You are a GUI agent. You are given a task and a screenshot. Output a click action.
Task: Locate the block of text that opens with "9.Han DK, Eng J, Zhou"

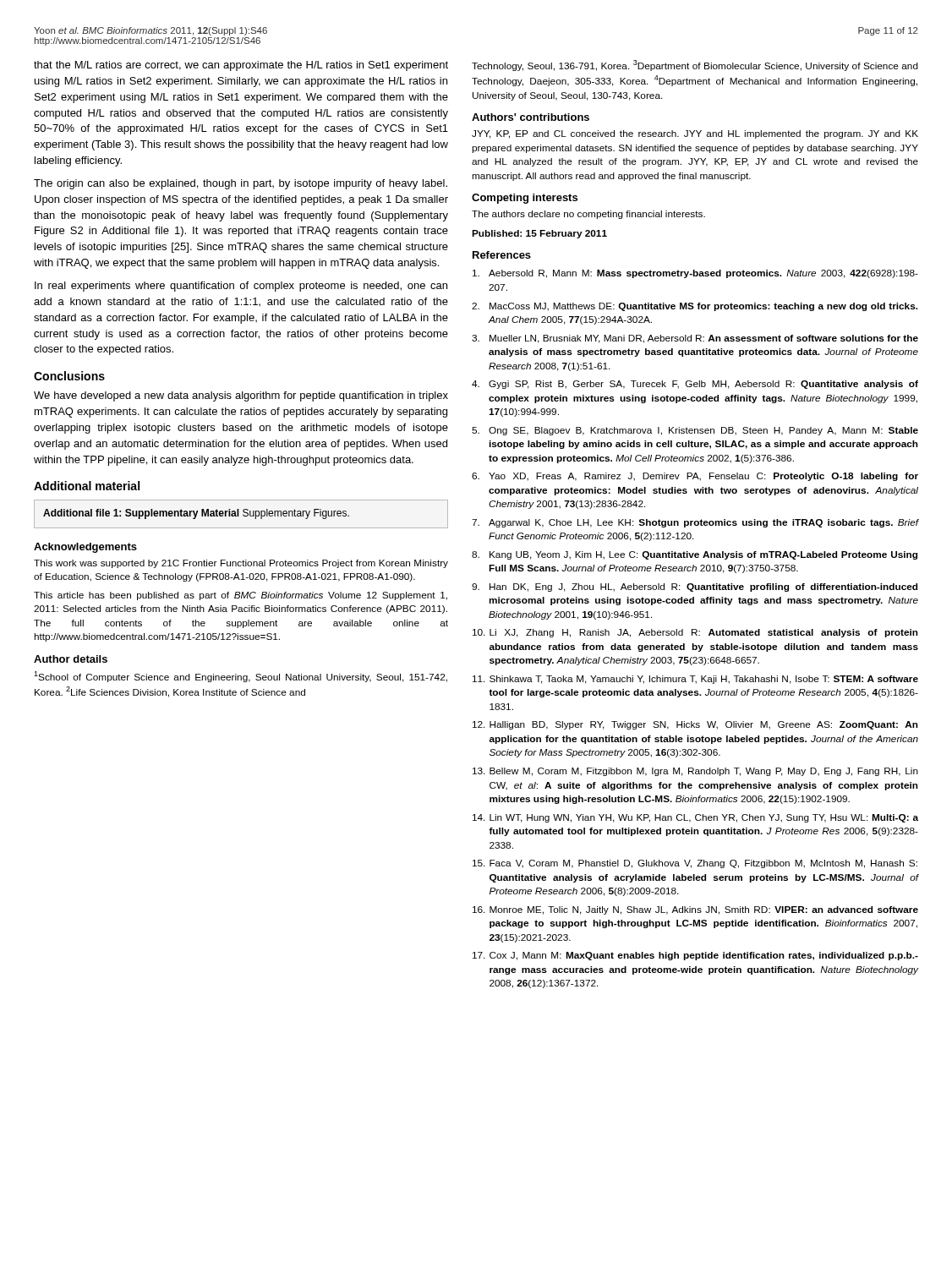tap(695, 601)
